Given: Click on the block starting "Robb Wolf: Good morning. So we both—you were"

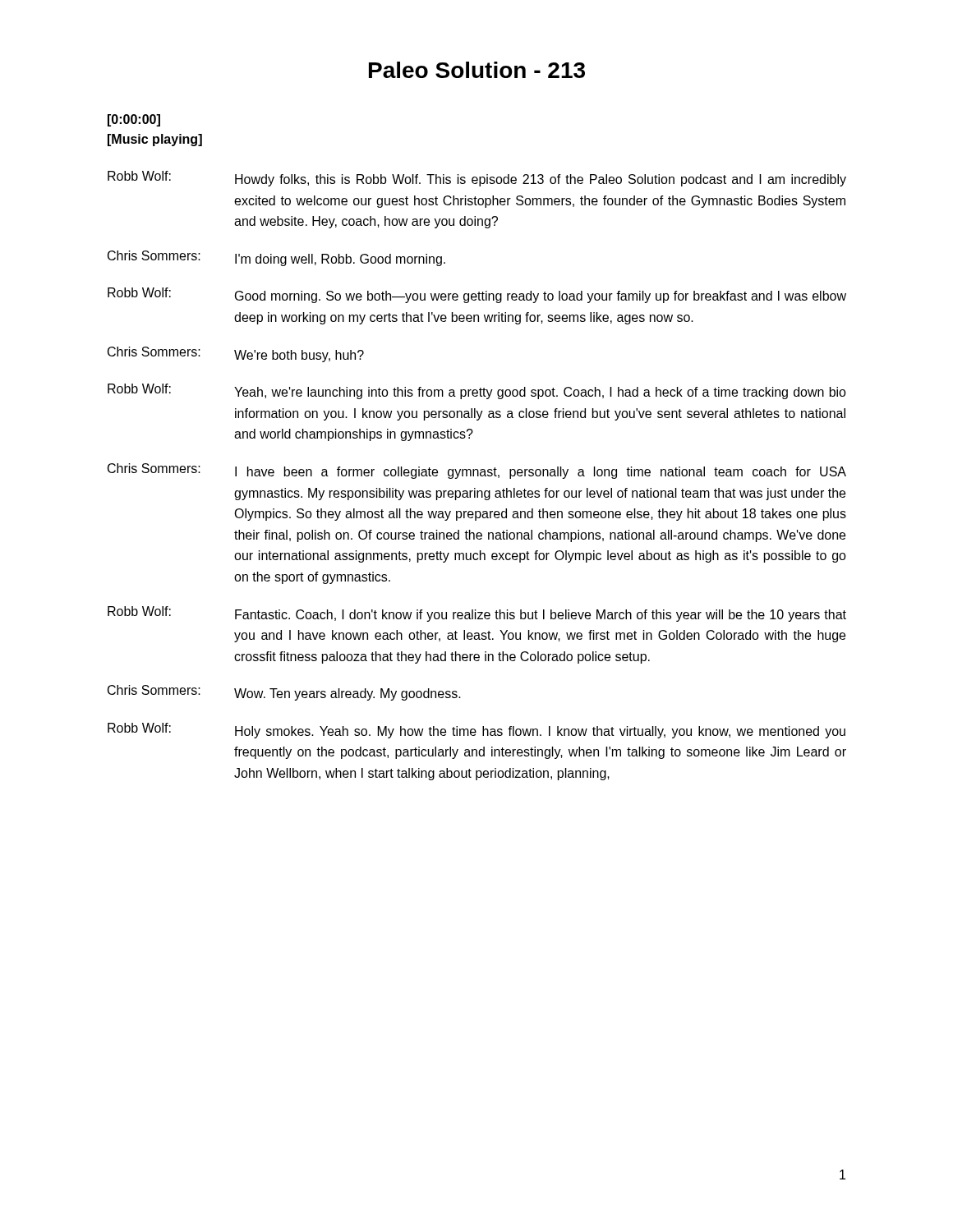Looking at the screenshot, I should [x=476, y=307].
